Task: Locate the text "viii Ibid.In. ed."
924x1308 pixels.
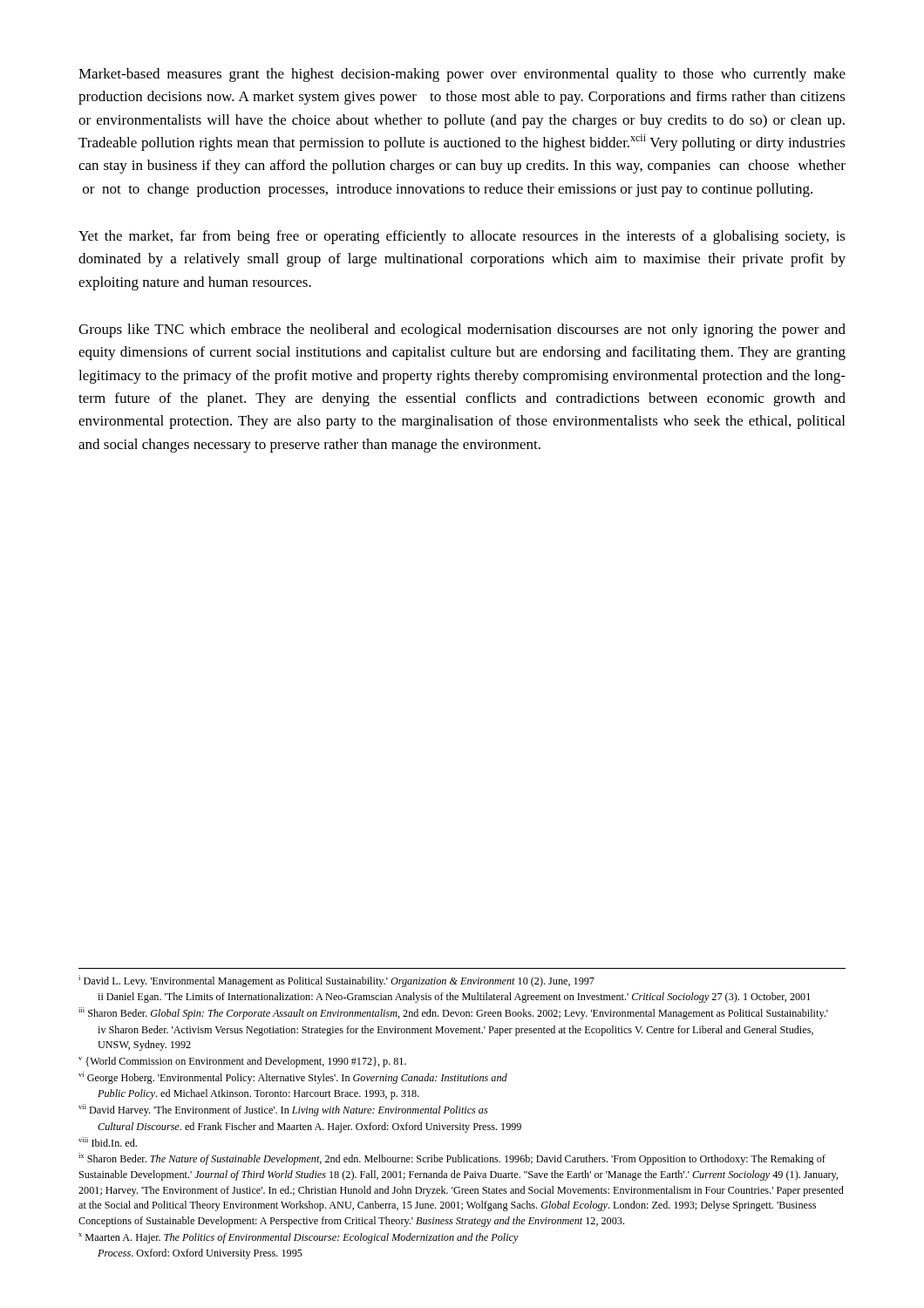Action: [x=108, y=1142]
